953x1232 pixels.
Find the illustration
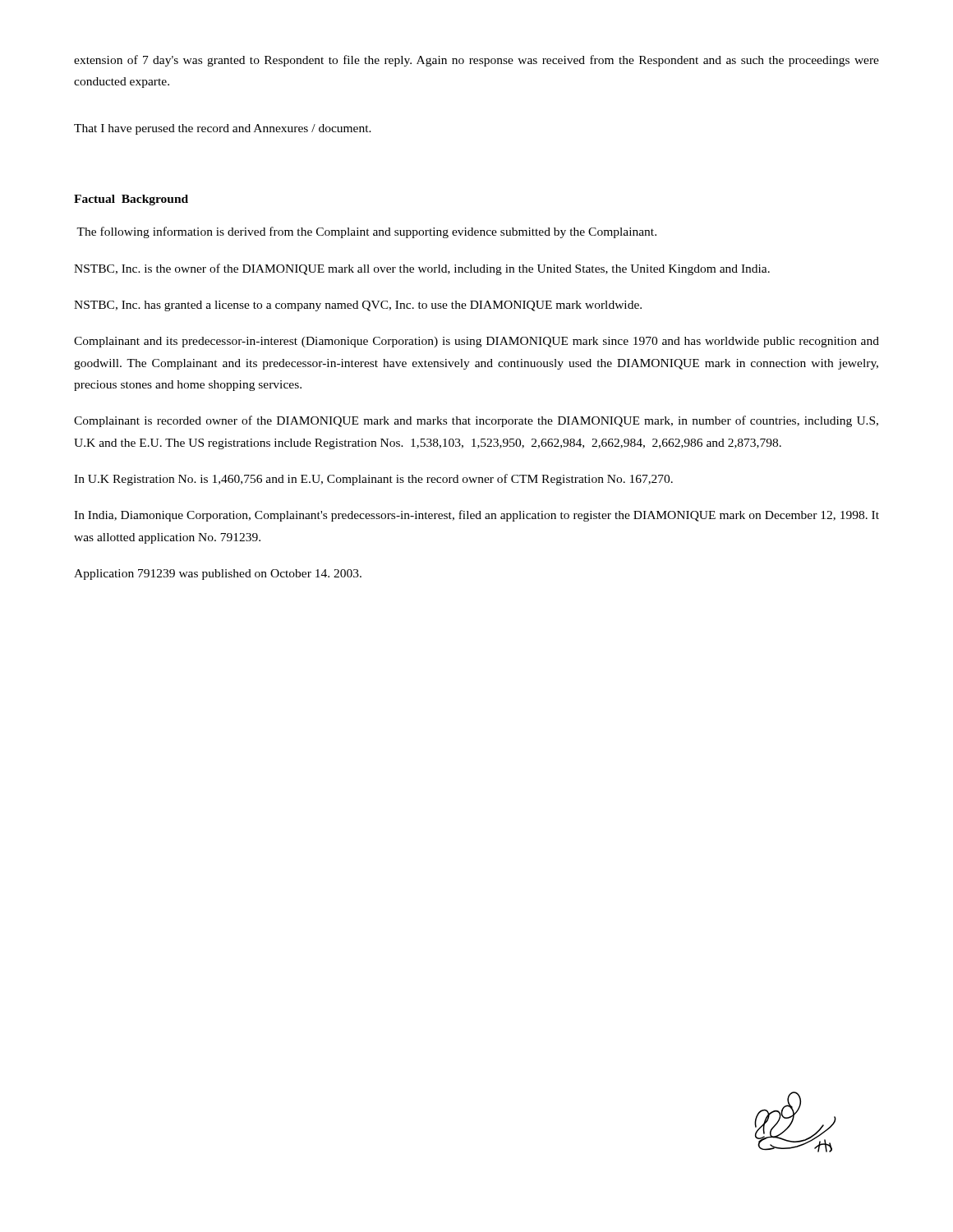pos(801,1121)
